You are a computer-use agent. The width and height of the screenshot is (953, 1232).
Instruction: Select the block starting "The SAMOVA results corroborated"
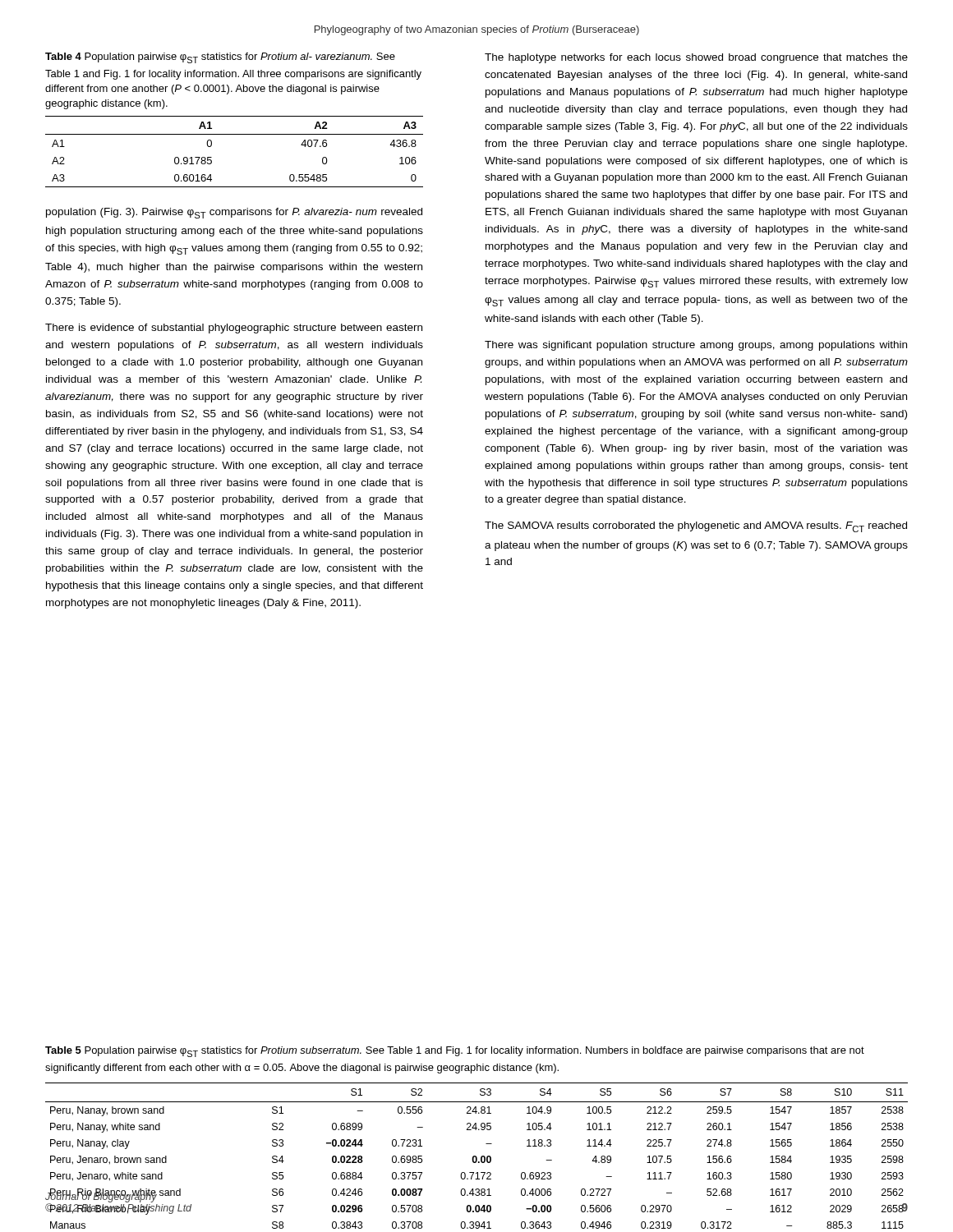(696, 544)
